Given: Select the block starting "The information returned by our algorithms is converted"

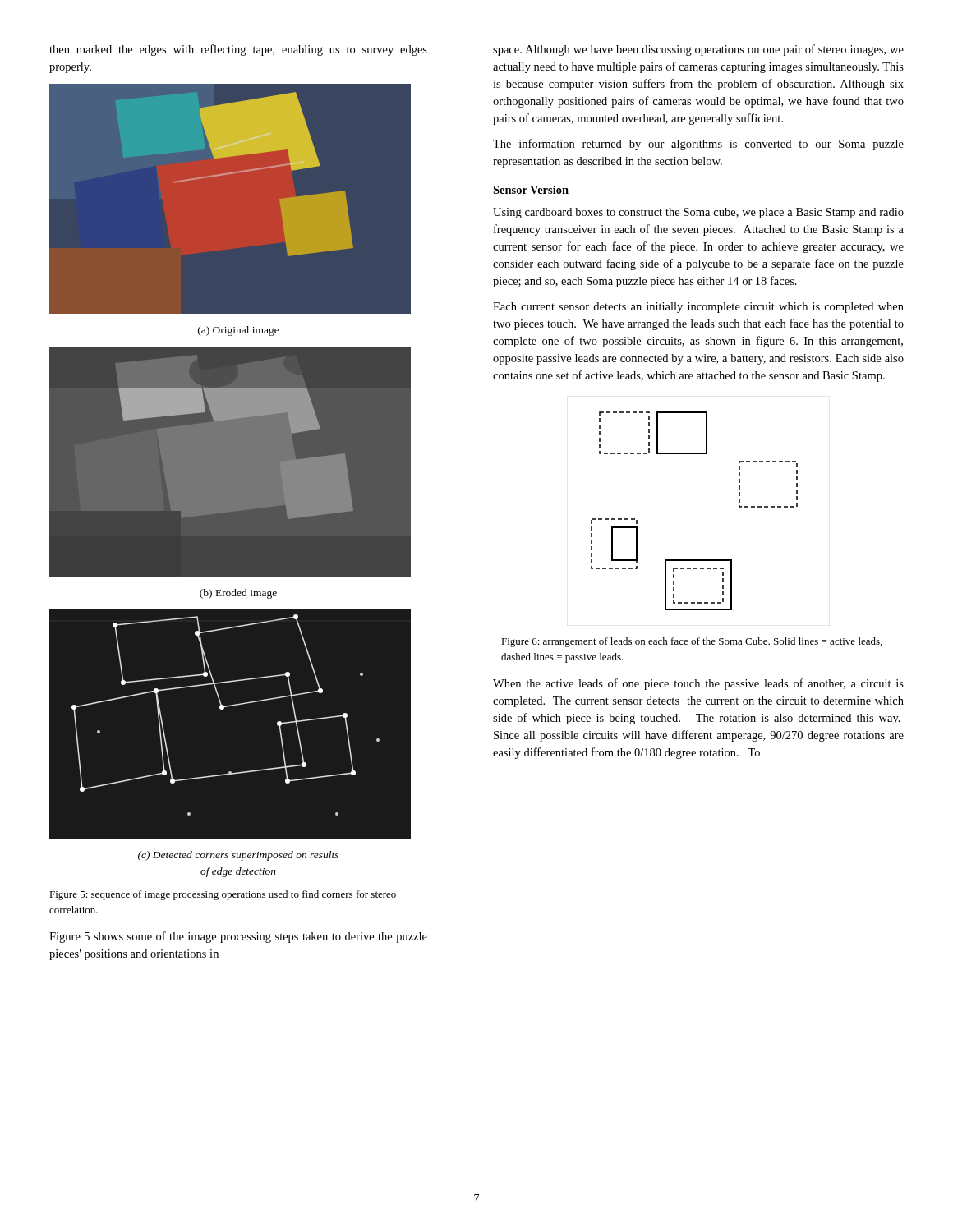Looking at the screenshot, I should point(698,152).
